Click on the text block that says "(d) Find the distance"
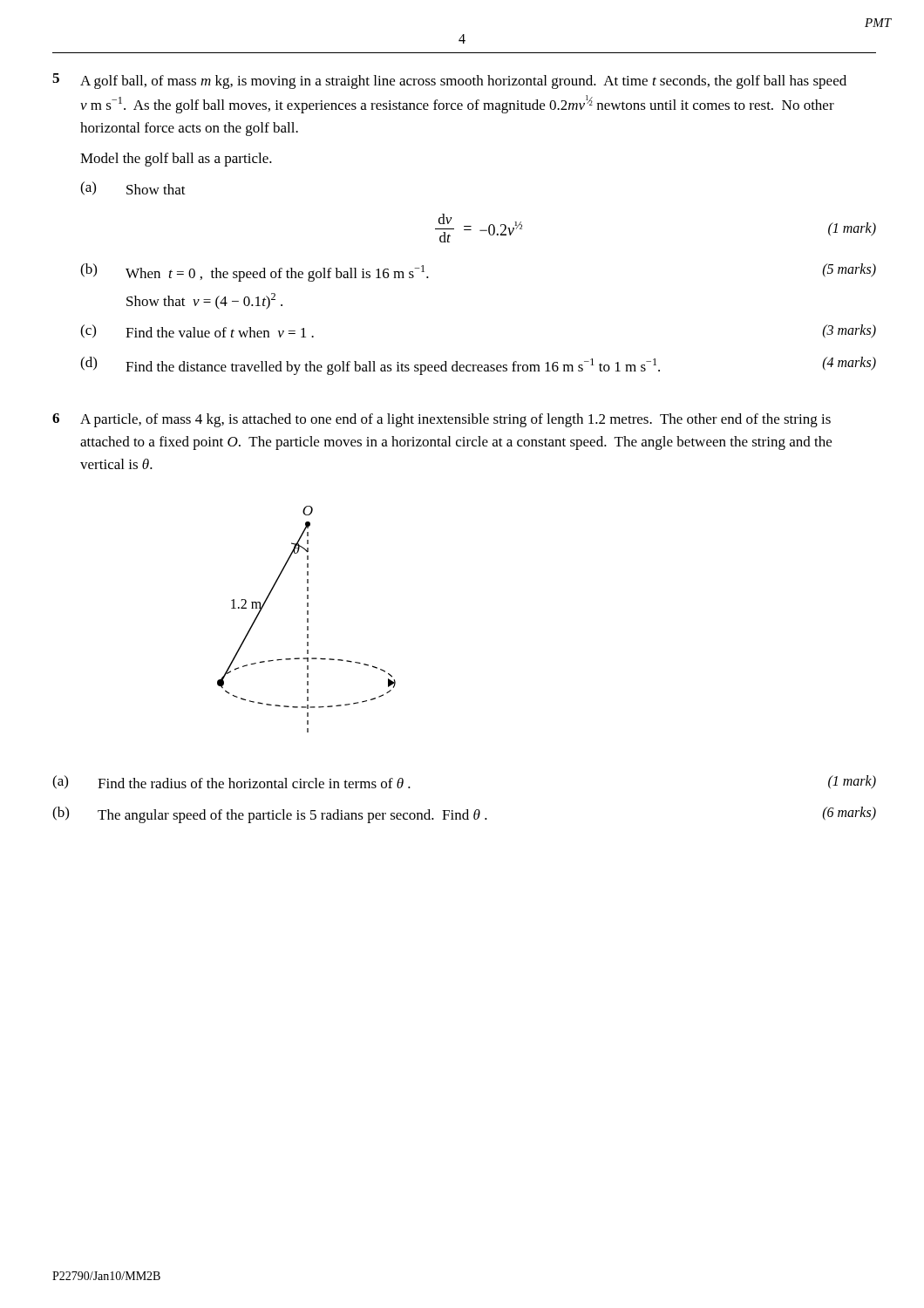This screenshot has height=1308, width=924. [478, 366]
